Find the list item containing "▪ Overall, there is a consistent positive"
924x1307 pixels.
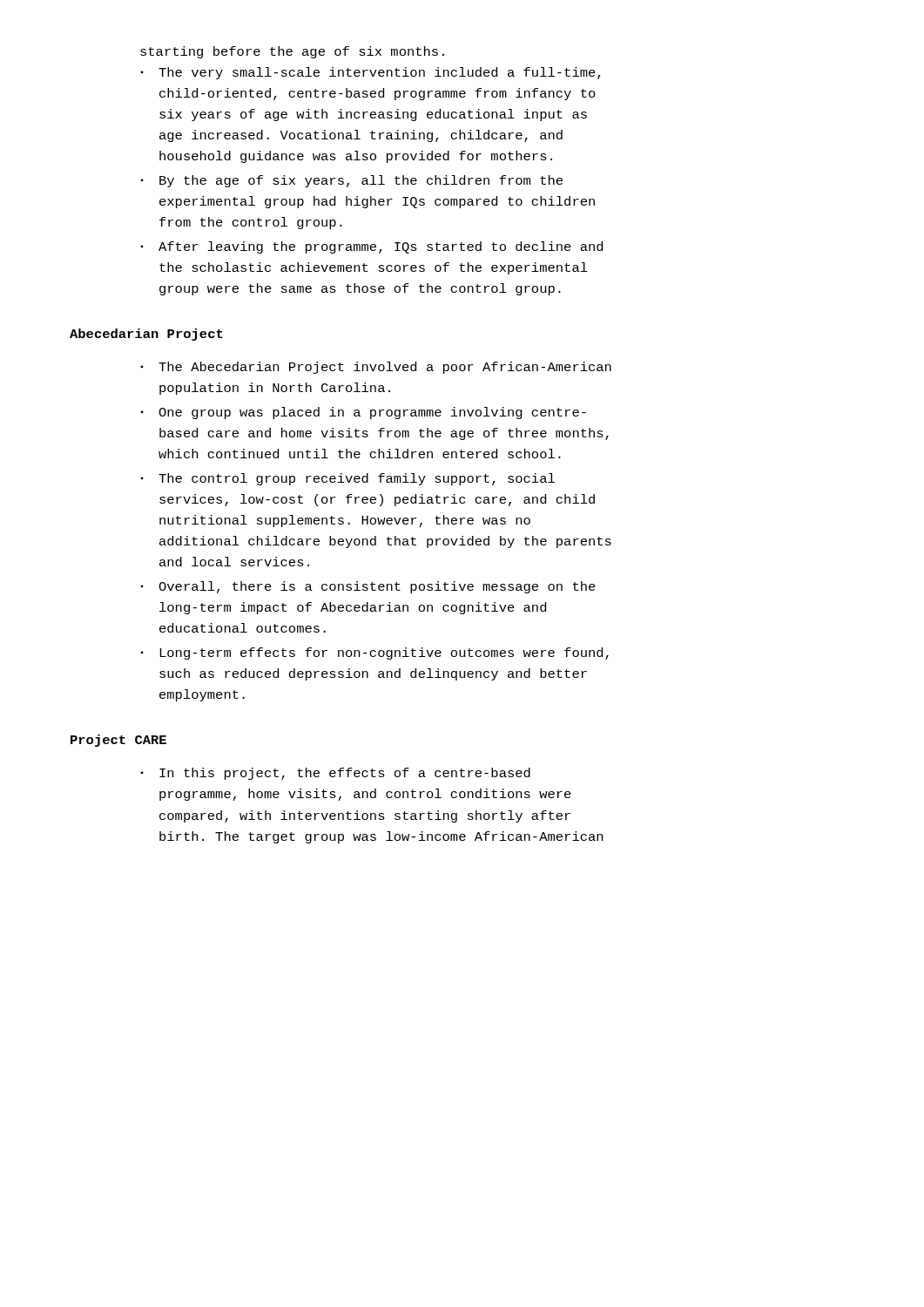(497, 609)
